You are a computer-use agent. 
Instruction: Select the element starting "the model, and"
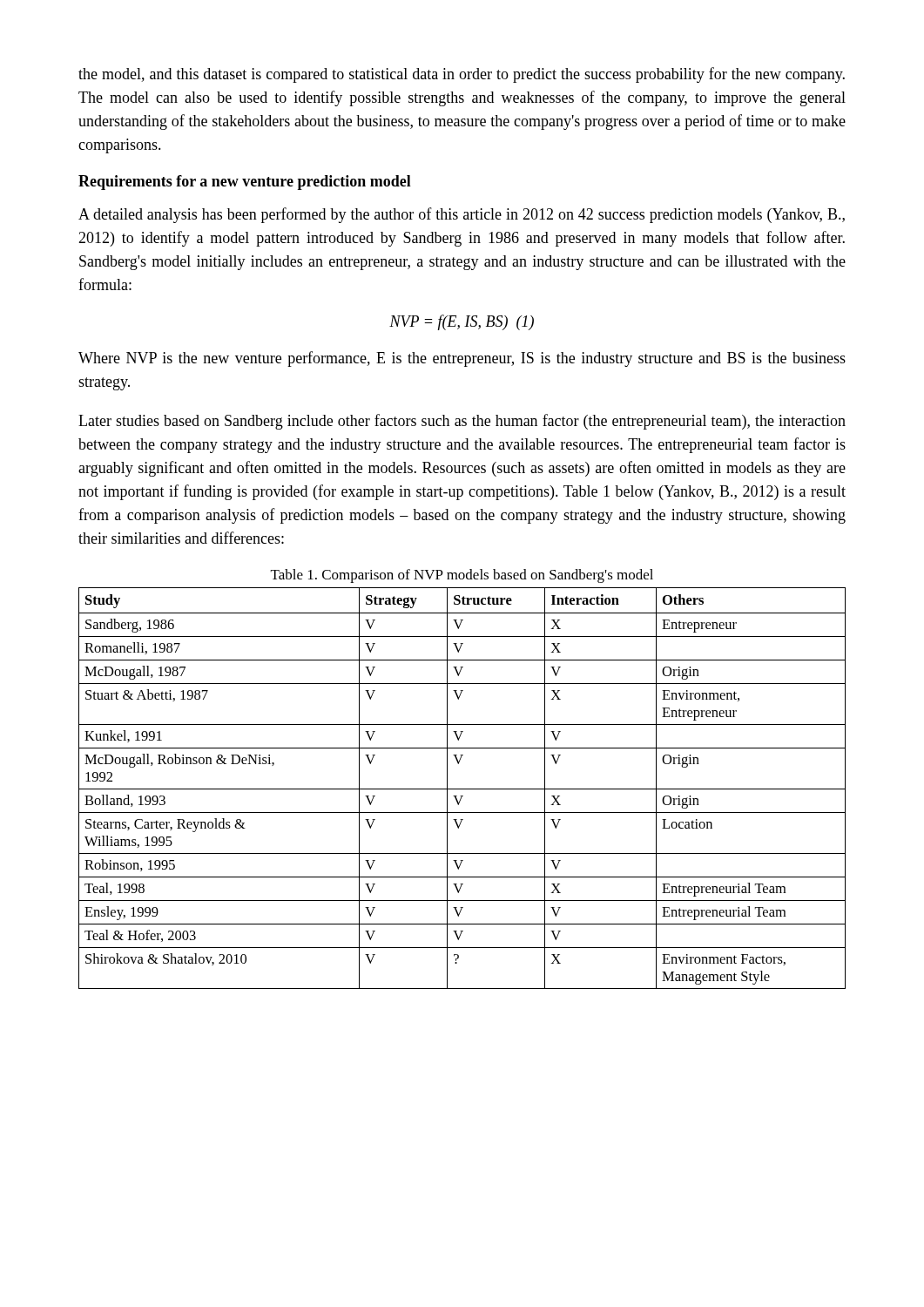coord(462,109)
